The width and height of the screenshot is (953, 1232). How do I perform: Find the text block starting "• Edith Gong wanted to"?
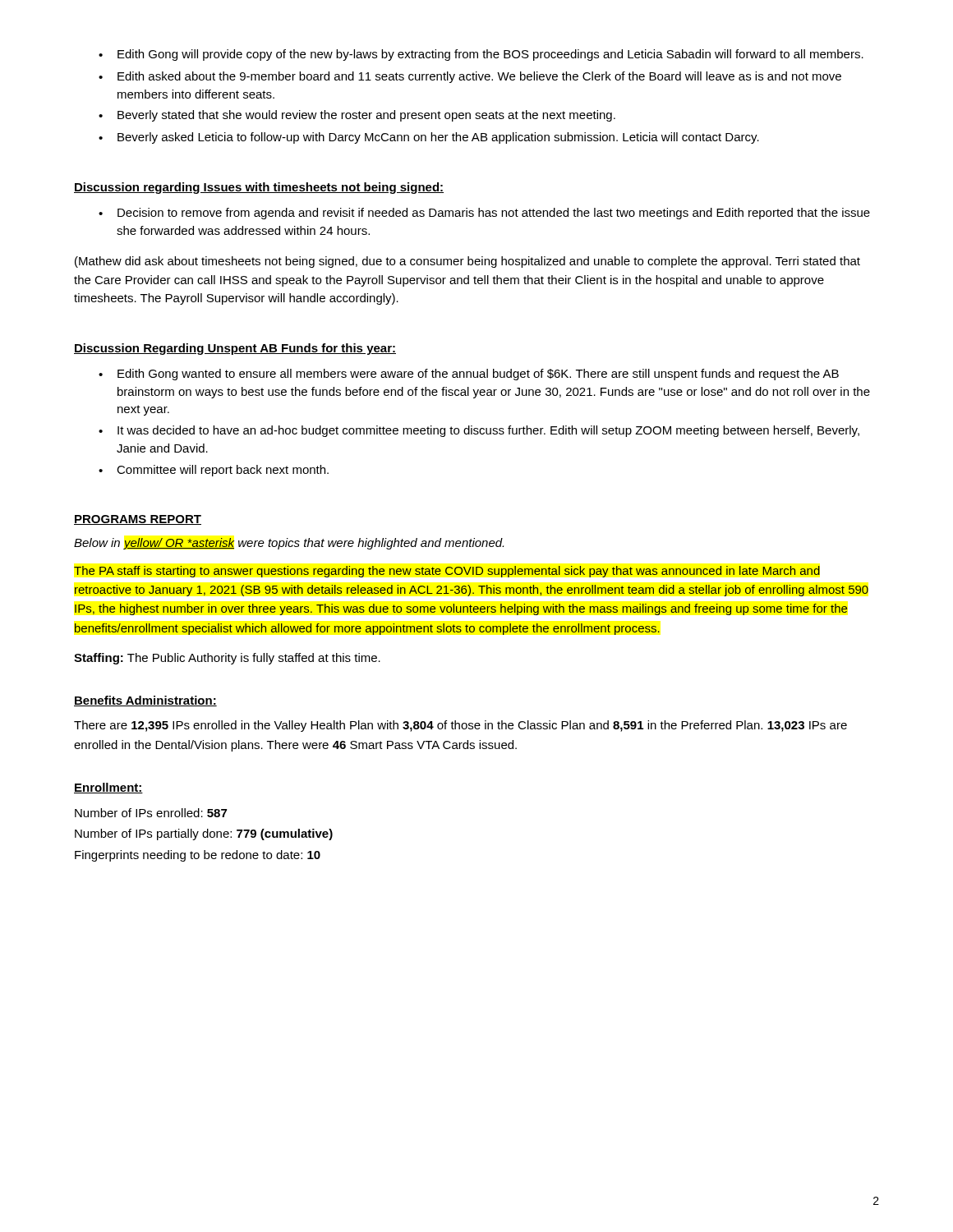[x=489, y=391]
